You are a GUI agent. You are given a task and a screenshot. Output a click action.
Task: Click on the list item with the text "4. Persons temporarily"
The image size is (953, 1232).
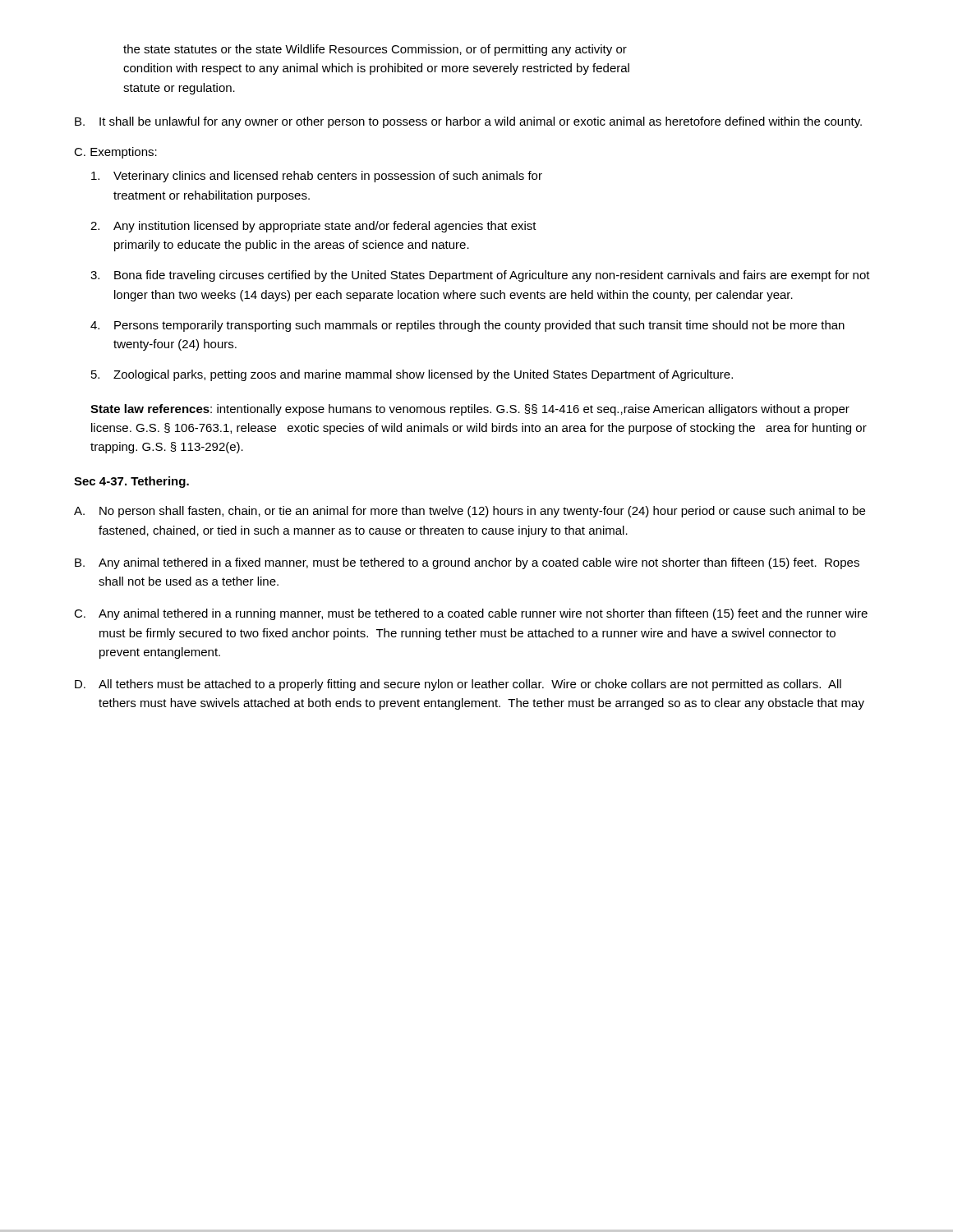(485, 334)
